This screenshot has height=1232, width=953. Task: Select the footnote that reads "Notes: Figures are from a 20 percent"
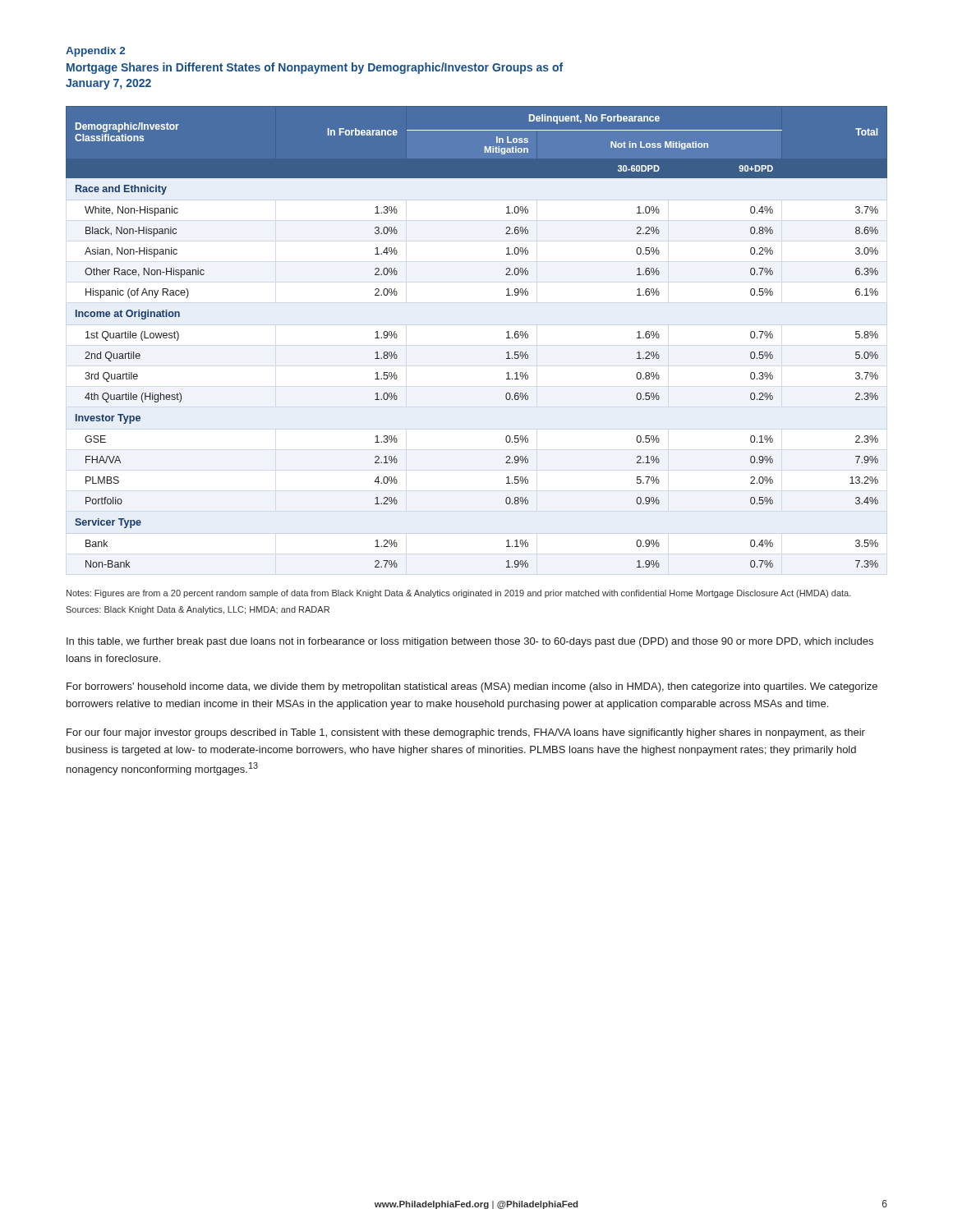pyautogui.click(x=459, y=593)
